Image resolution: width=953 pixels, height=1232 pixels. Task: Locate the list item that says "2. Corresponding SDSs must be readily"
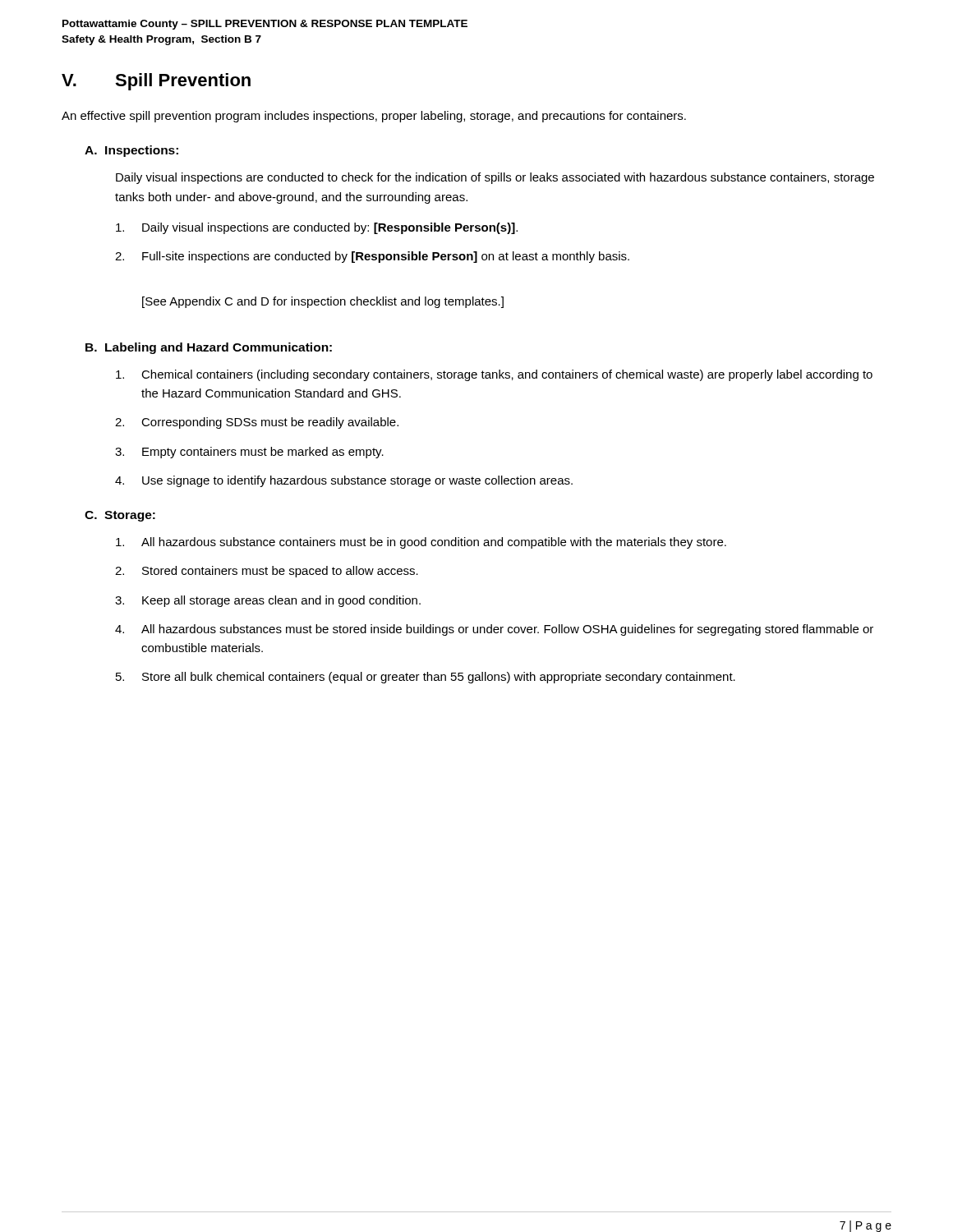coord(257,423)
